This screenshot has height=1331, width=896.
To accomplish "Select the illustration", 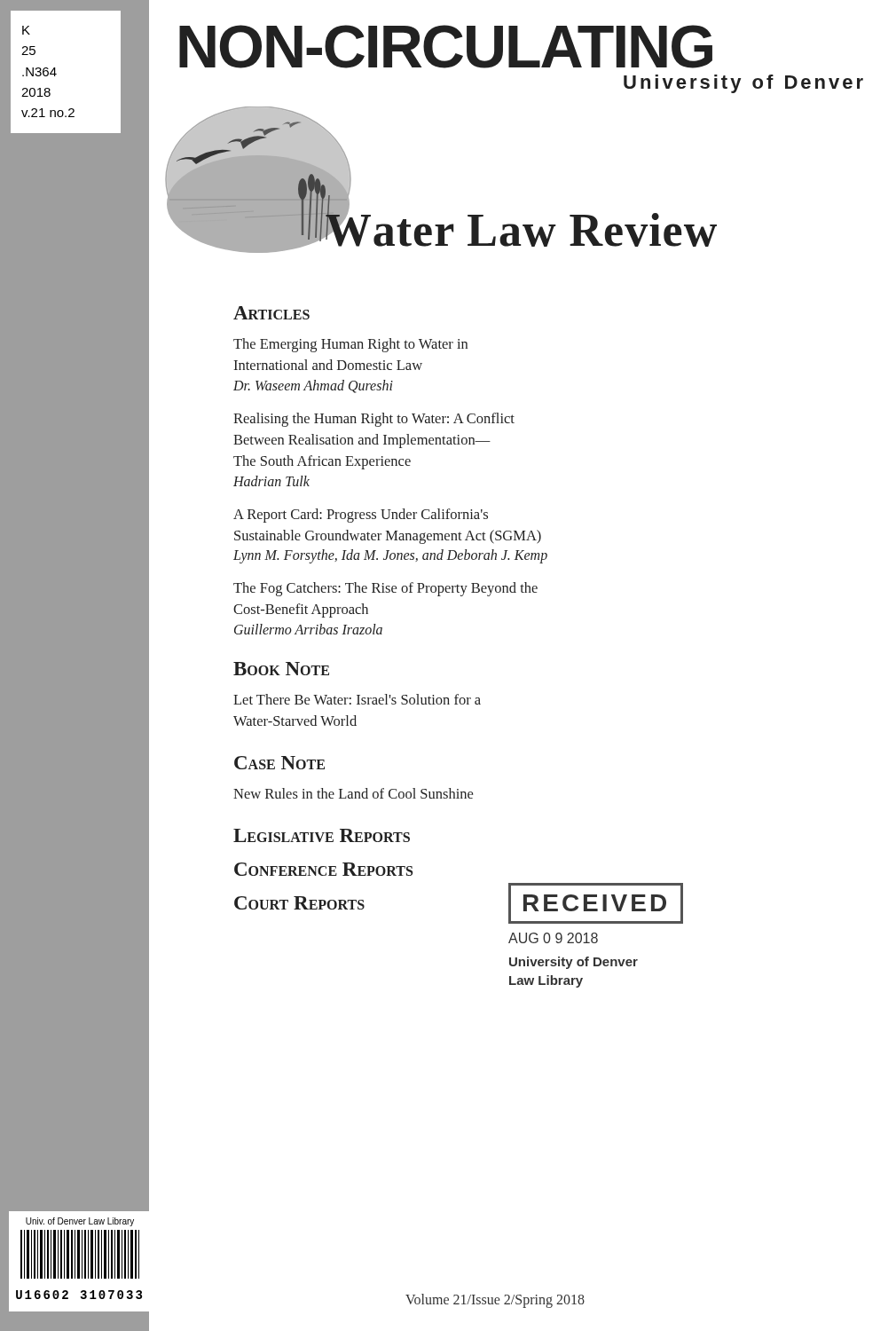I will (x=258, y=180).
